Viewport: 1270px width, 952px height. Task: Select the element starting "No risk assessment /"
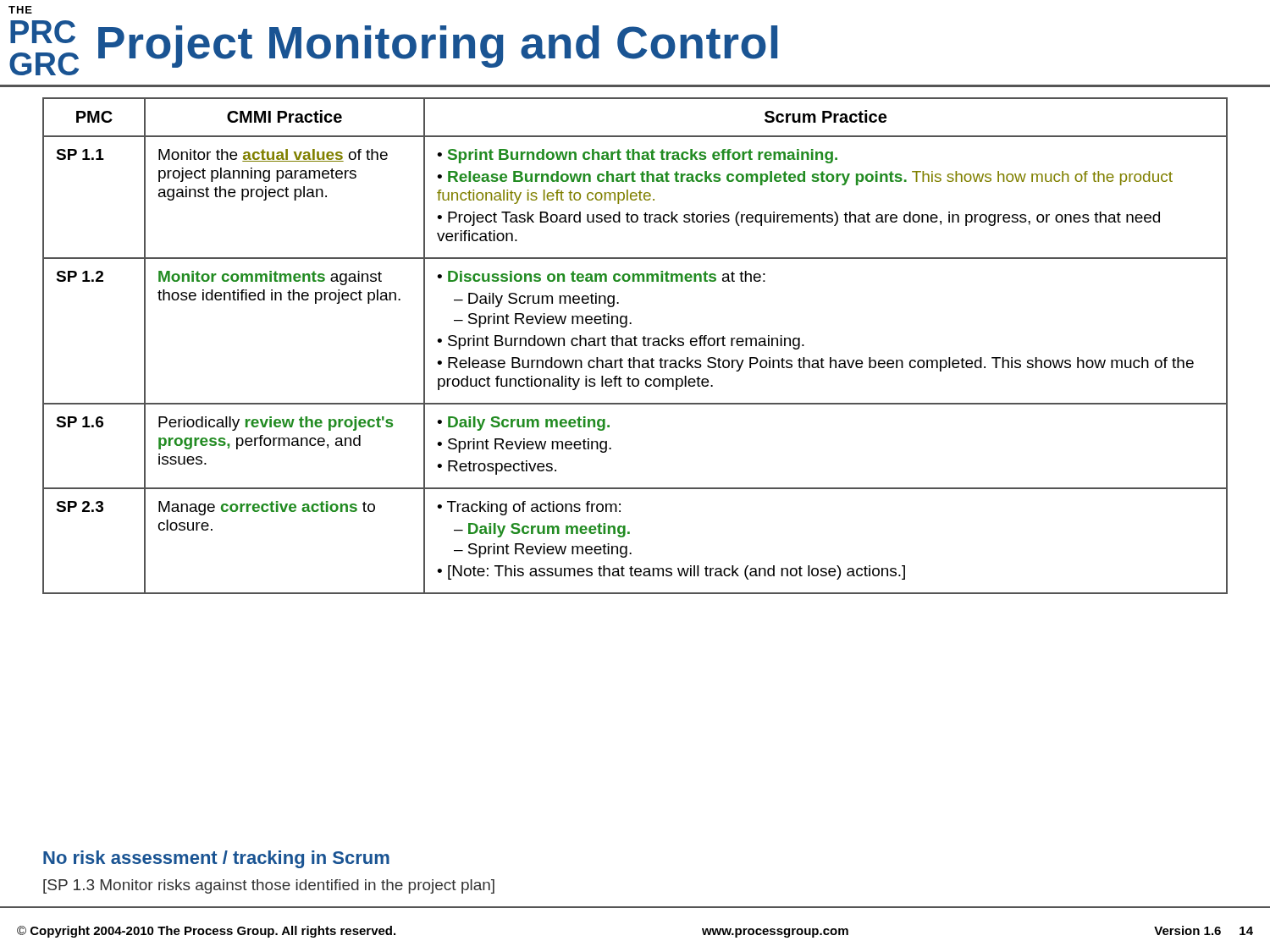click(216, 858)
